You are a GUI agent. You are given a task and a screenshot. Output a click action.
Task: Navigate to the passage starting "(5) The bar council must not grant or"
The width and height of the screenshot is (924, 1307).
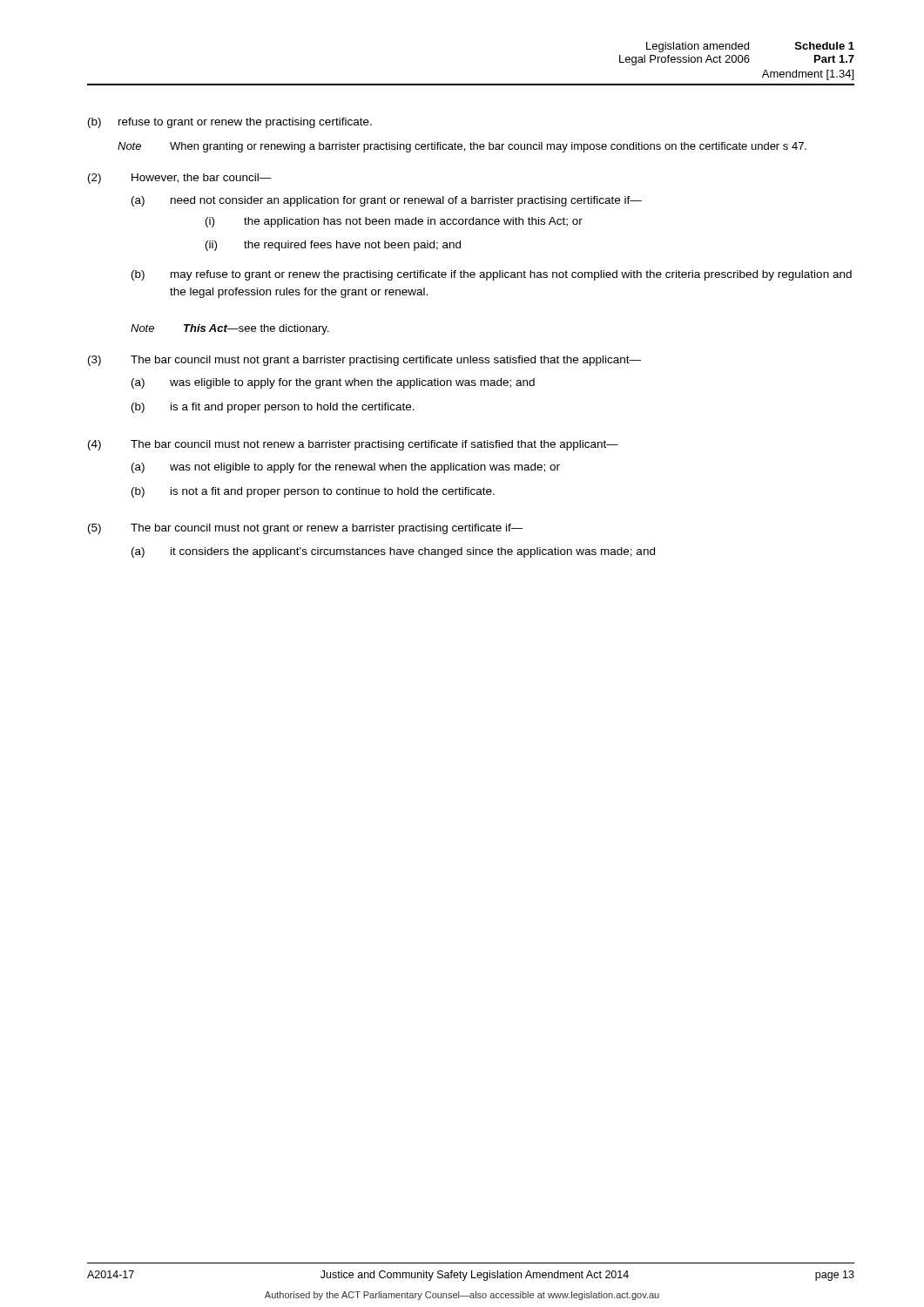(x=471, y=543)
